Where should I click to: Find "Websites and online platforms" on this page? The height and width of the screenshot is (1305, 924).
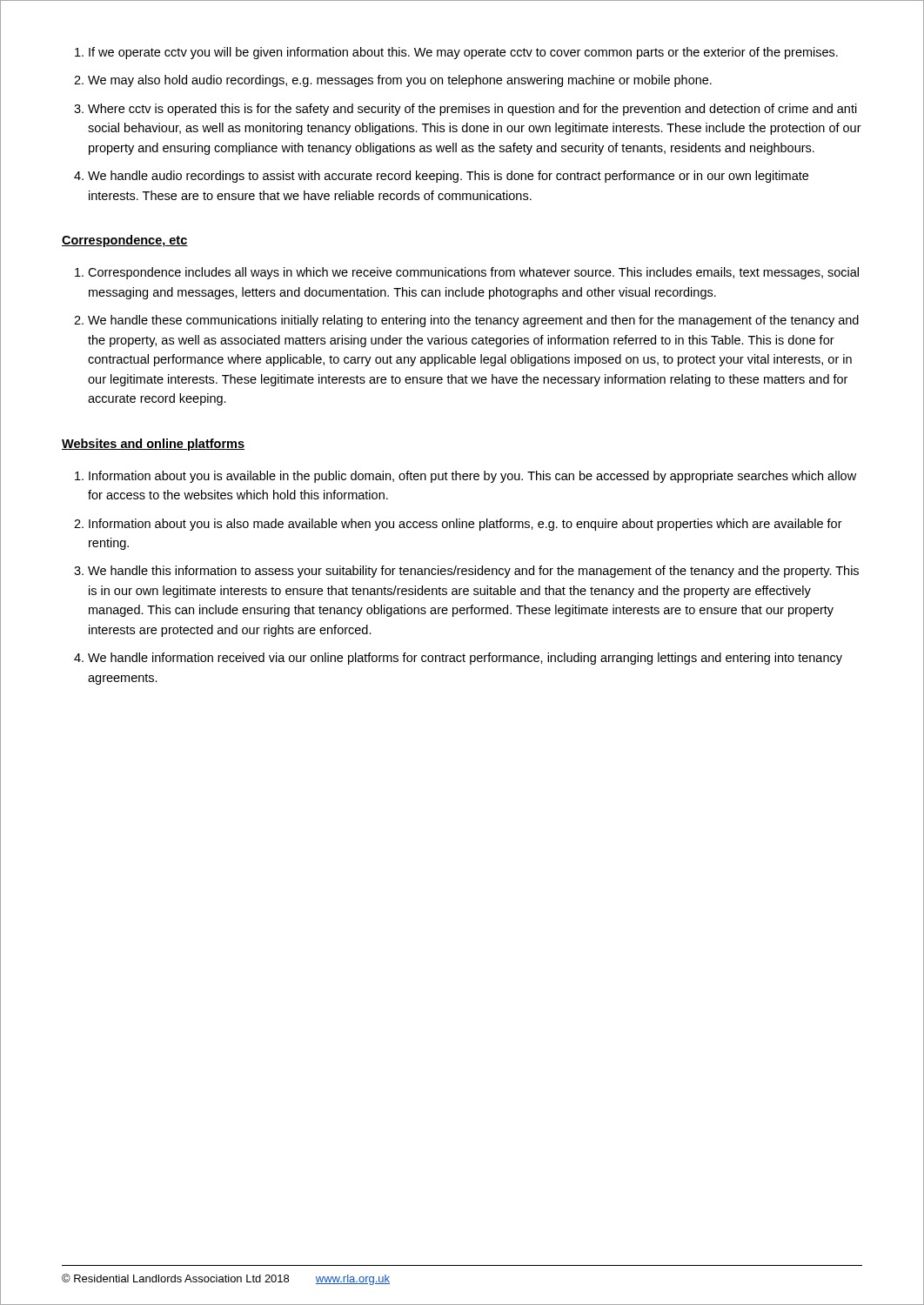(x=153, y=443)
